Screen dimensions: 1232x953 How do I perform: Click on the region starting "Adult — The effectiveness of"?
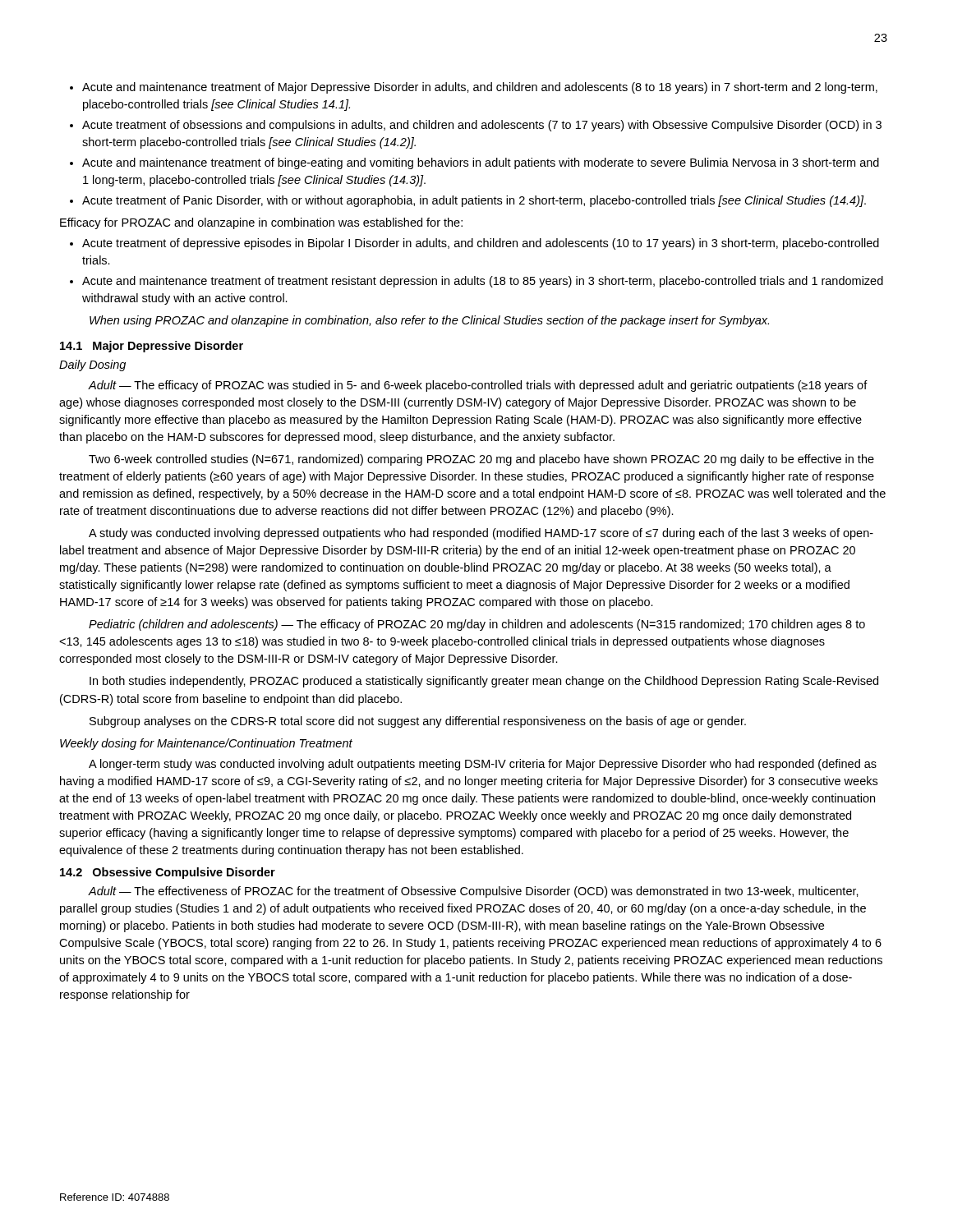coord(471,943)
